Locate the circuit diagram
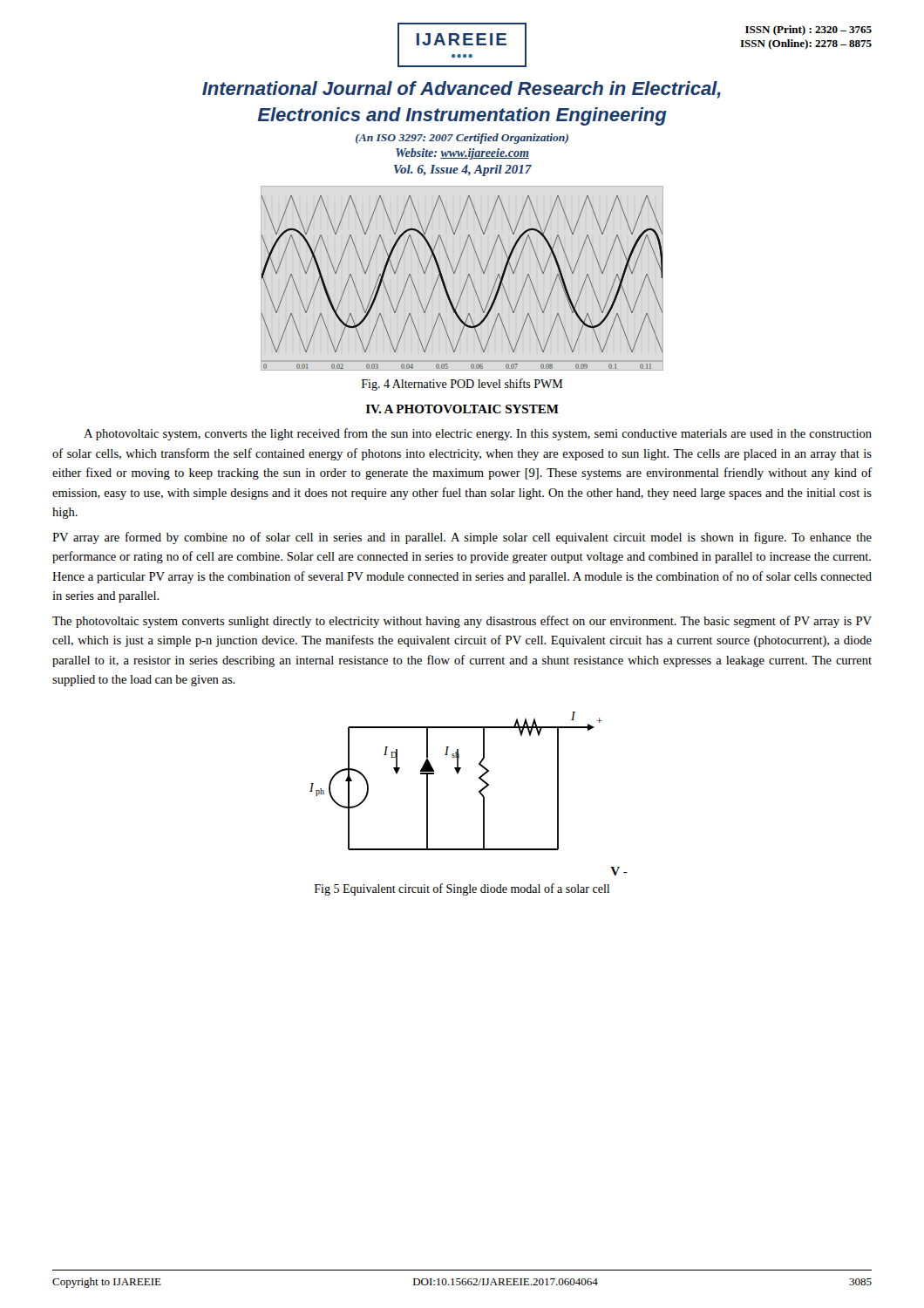Image resolution: width=924 pixels, height=1308 pixels. pos(462,790)
